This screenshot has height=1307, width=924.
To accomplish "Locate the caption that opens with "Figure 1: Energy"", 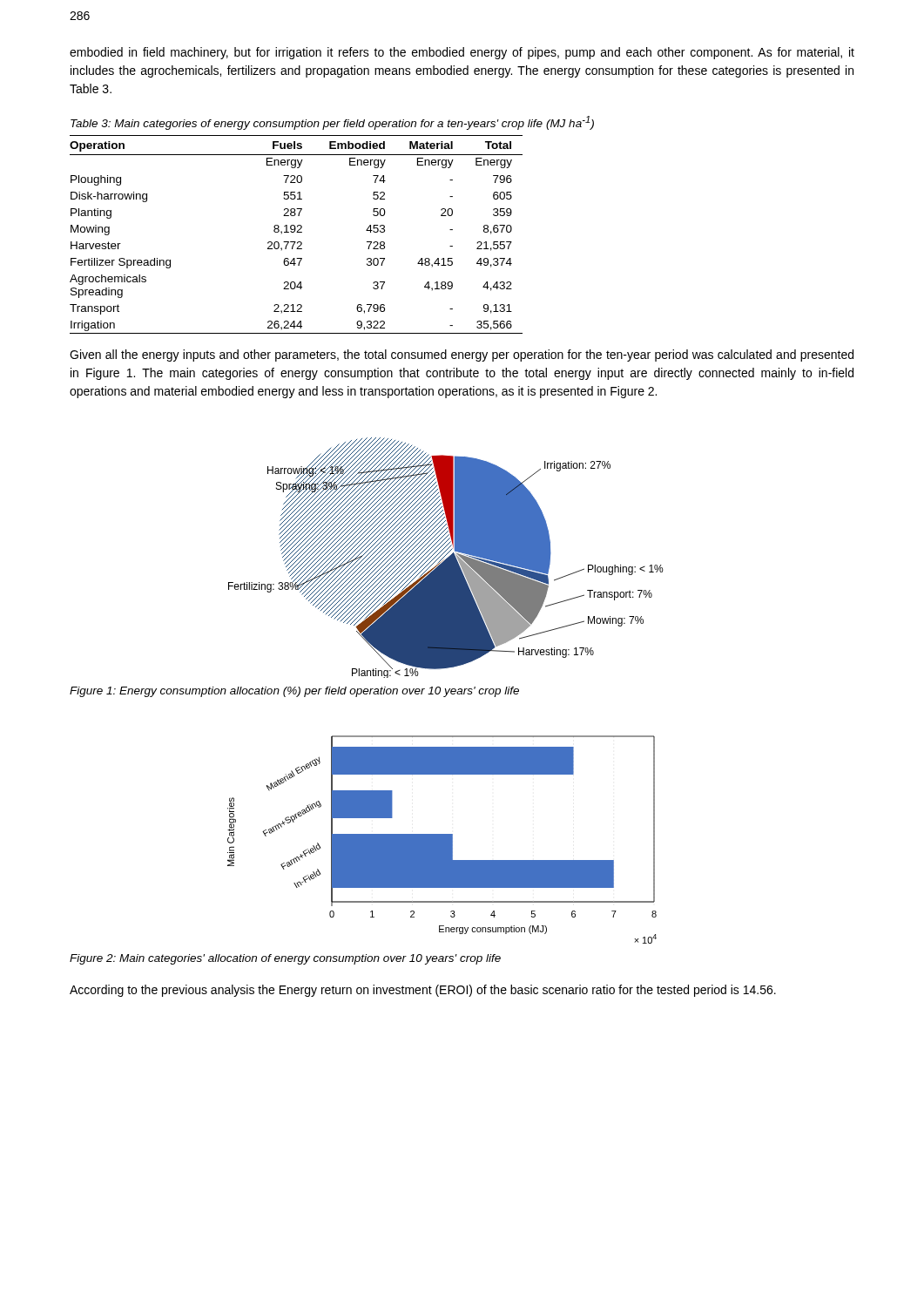I will point(295,691).
